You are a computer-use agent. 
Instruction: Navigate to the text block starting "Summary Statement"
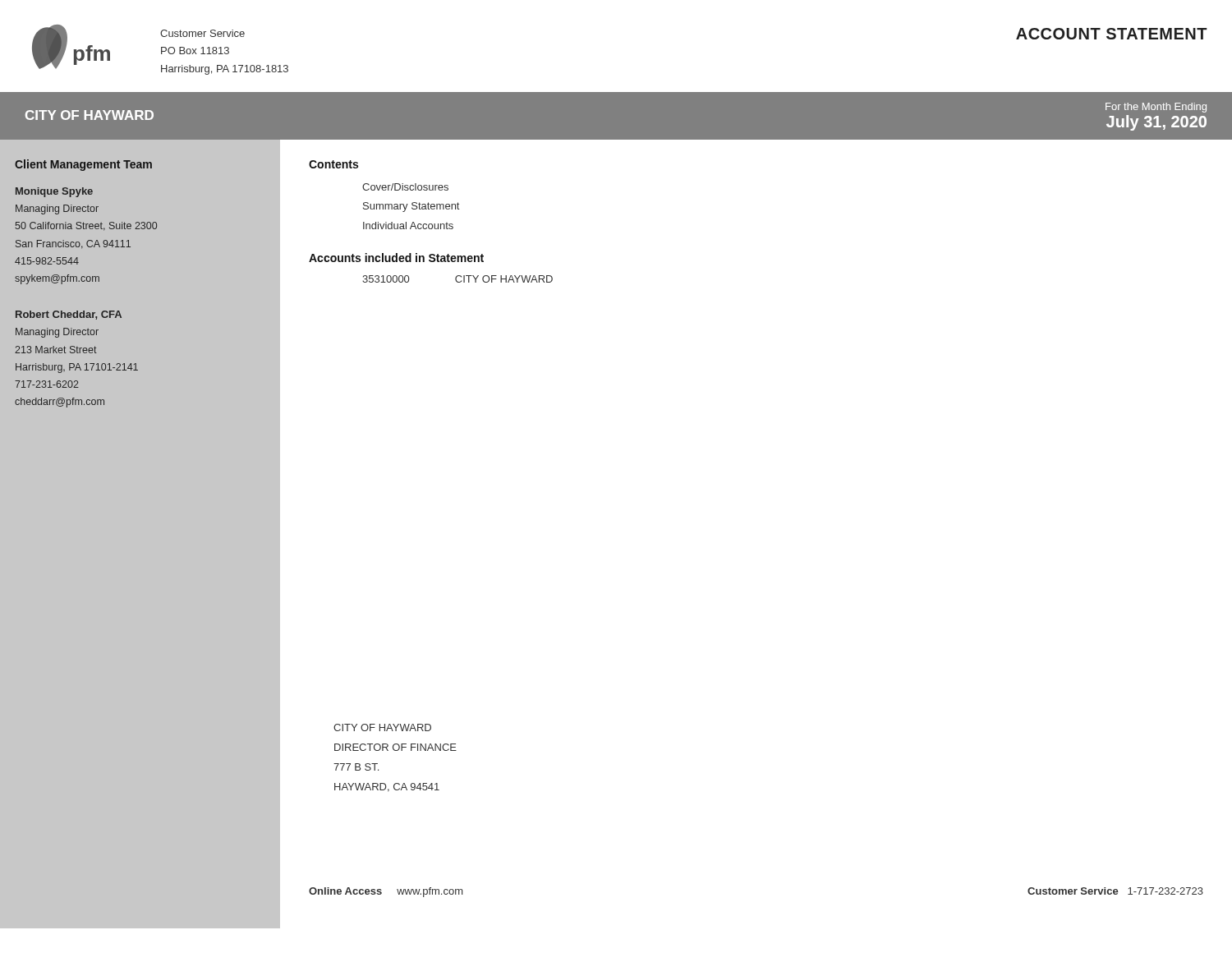click(411, 206)
